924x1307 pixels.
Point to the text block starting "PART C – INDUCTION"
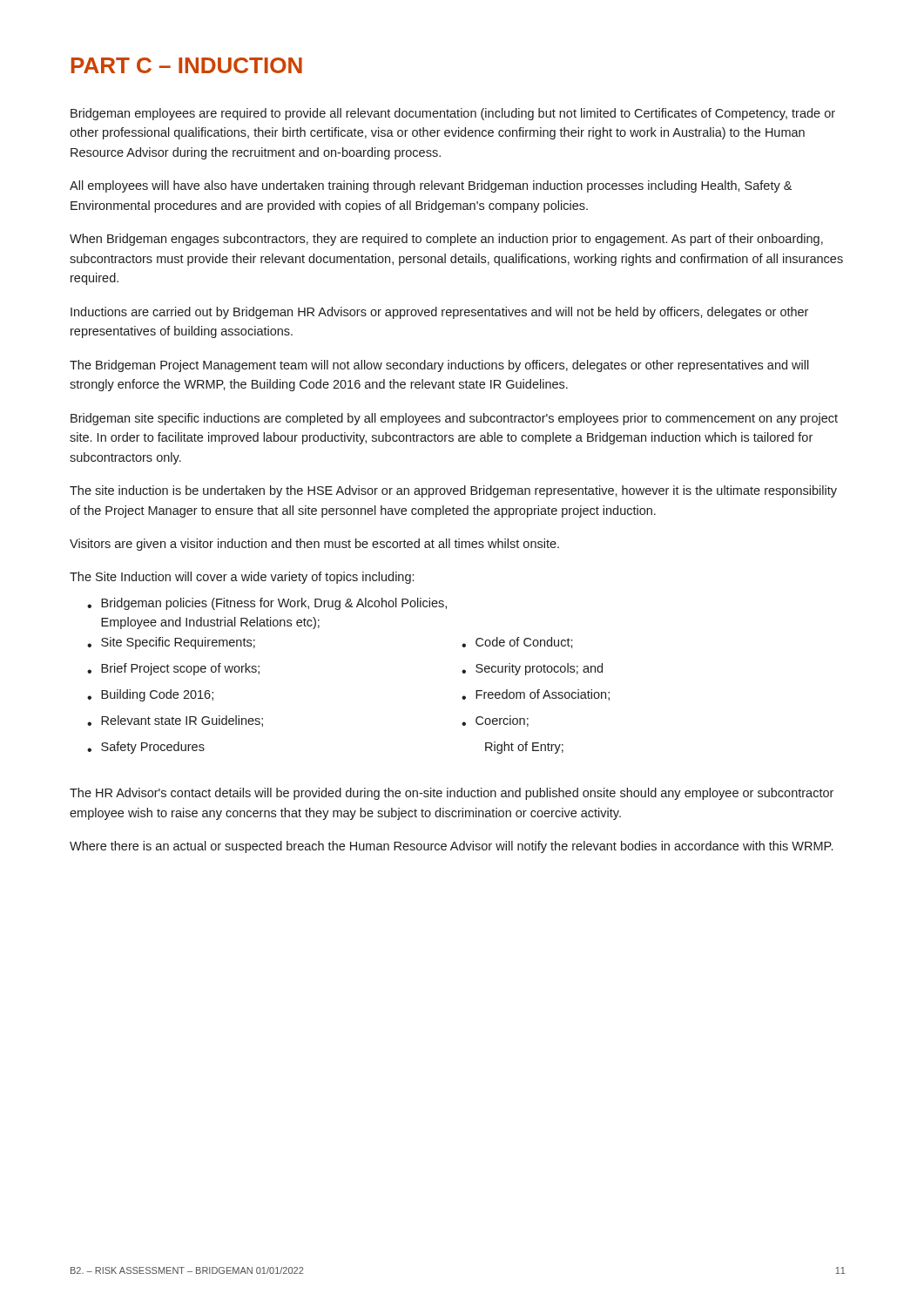point(186,65)
